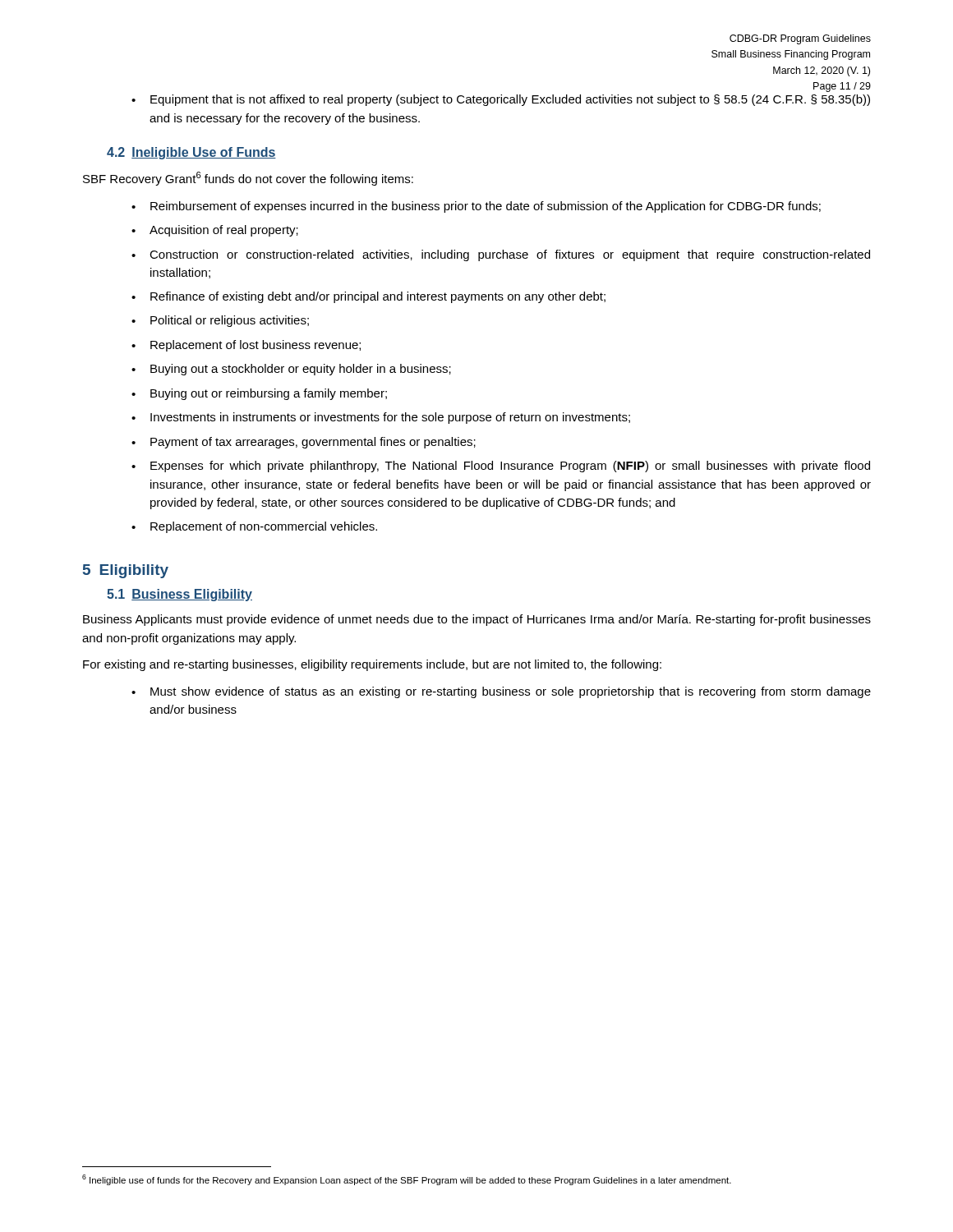
Task: Click the passage that begins "• Buying out a"
Action: [x=291, y=370]
